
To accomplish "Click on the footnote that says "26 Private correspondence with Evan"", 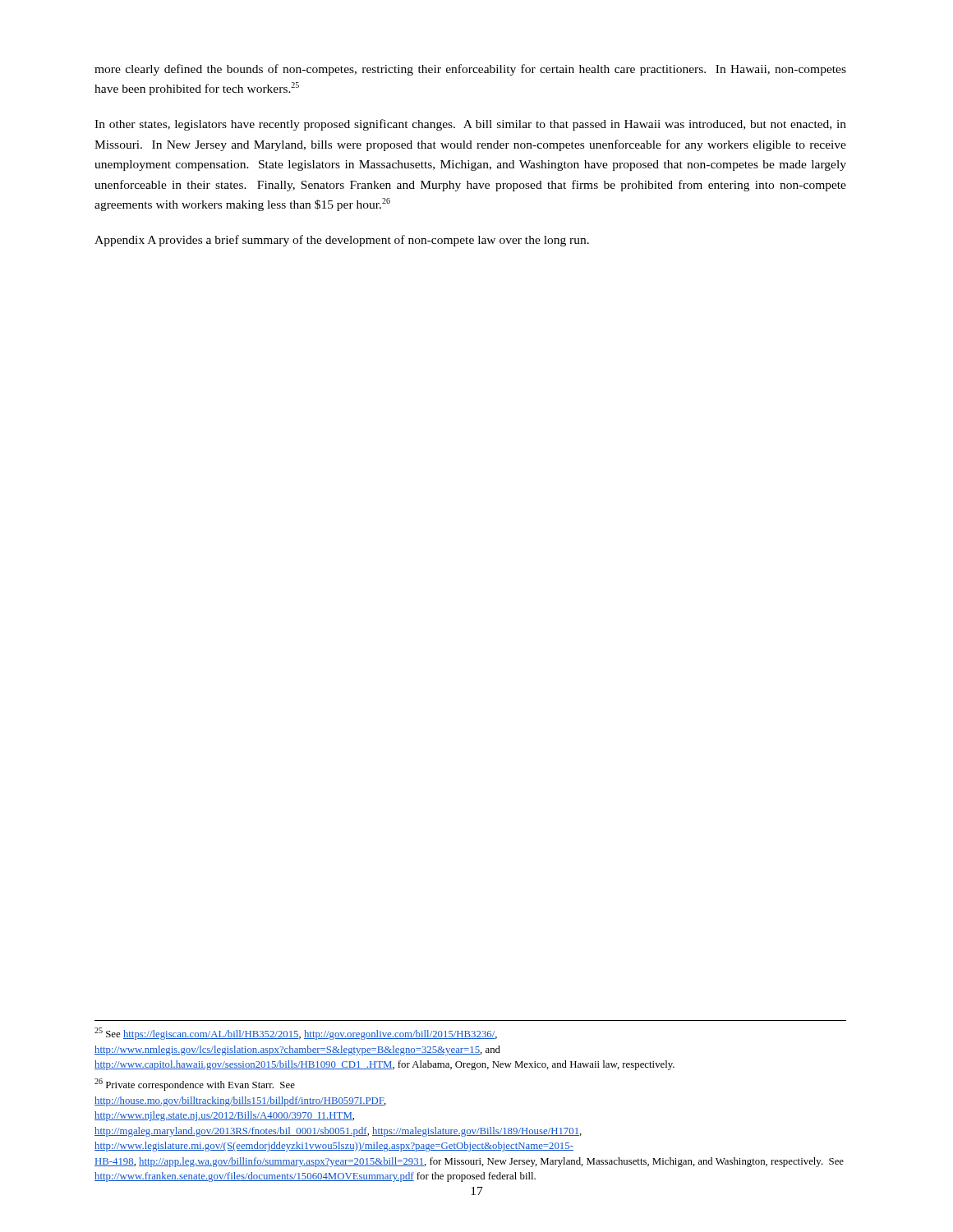I will (x=469, y=1129).
